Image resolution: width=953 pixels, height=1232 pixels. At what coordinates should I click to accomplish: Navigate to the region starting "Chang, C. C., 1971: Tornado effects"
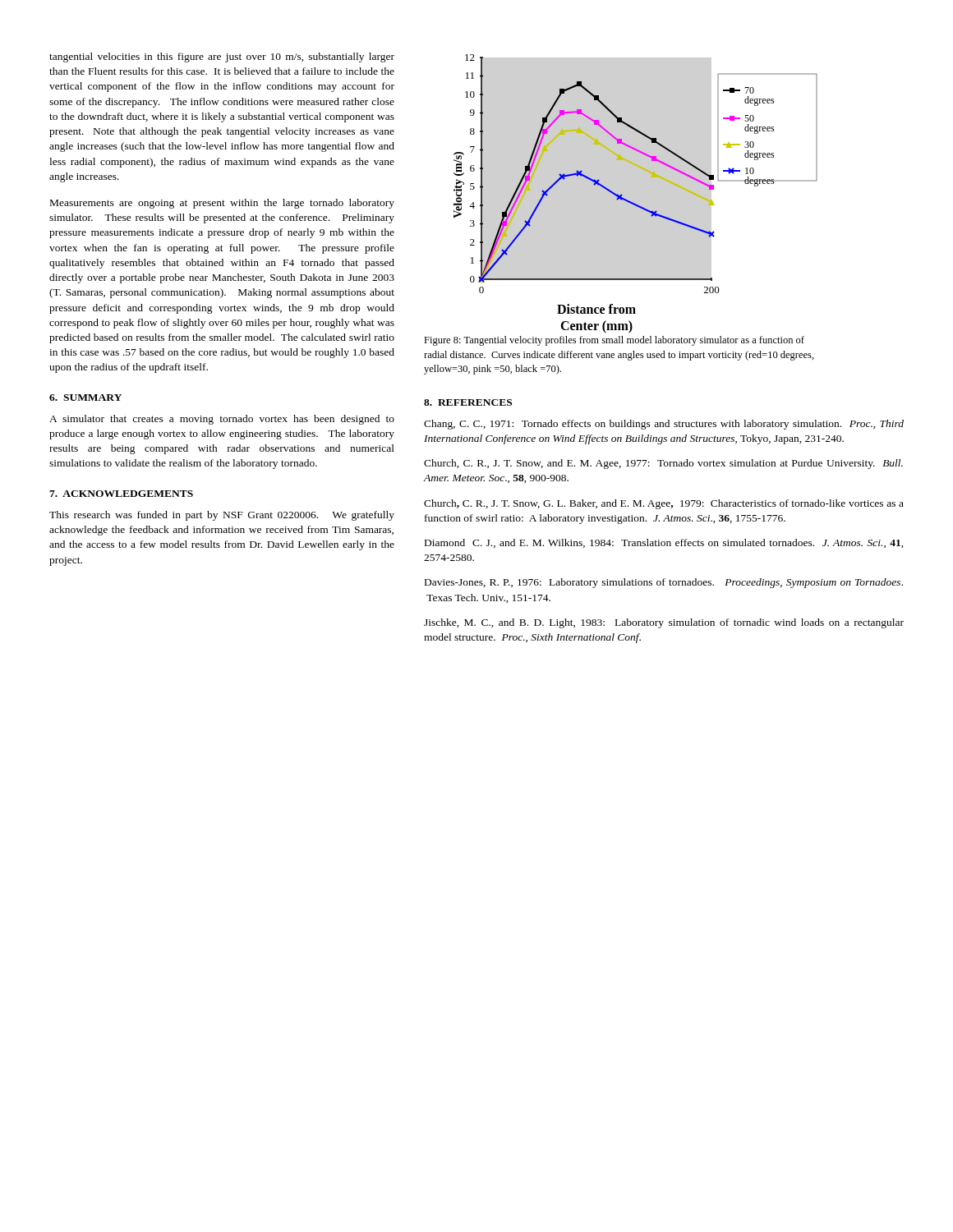point(664,431)
